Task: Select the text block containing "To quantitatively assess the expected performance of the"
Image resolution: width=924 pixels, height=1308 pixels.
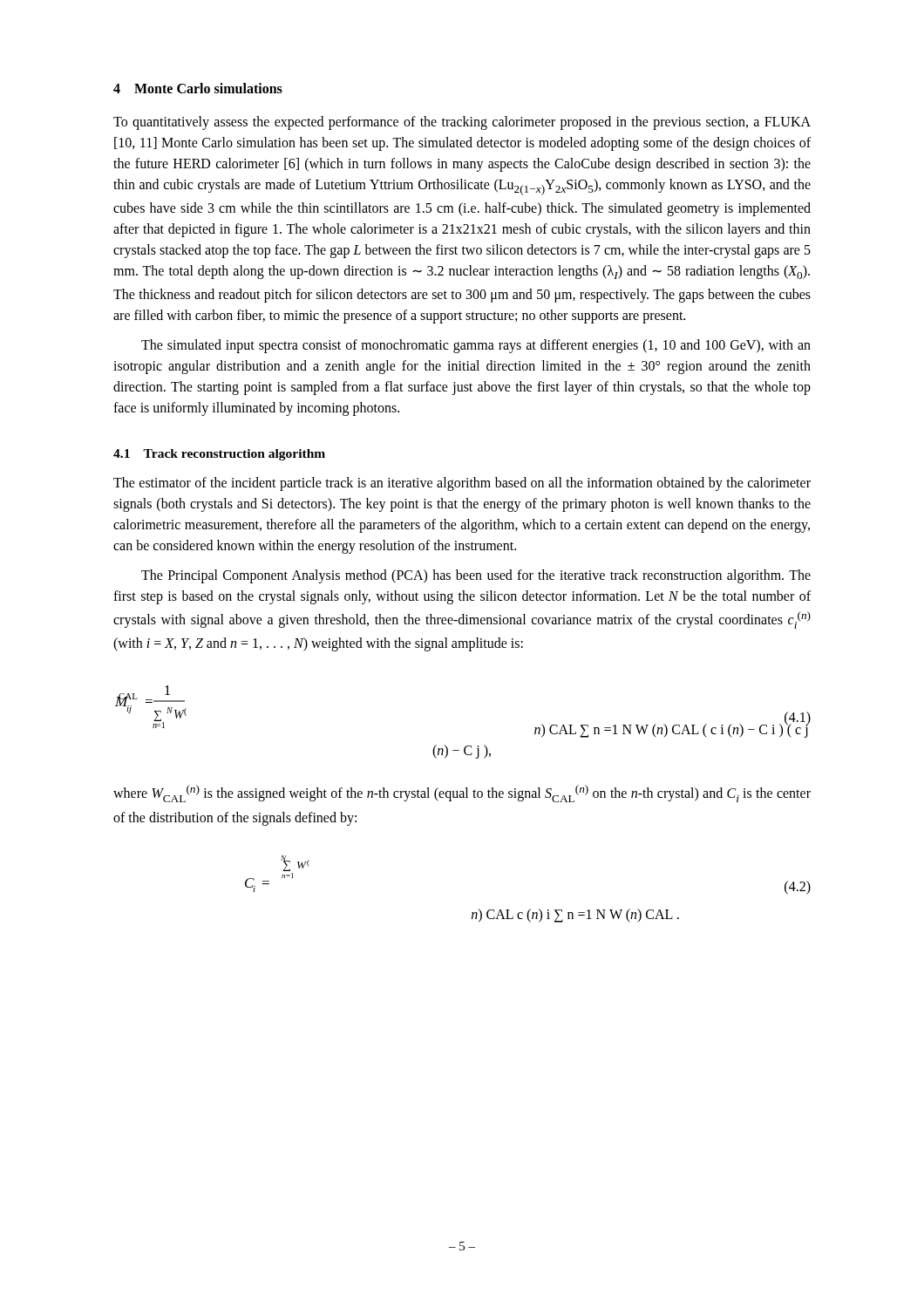Action: [462, 265]
